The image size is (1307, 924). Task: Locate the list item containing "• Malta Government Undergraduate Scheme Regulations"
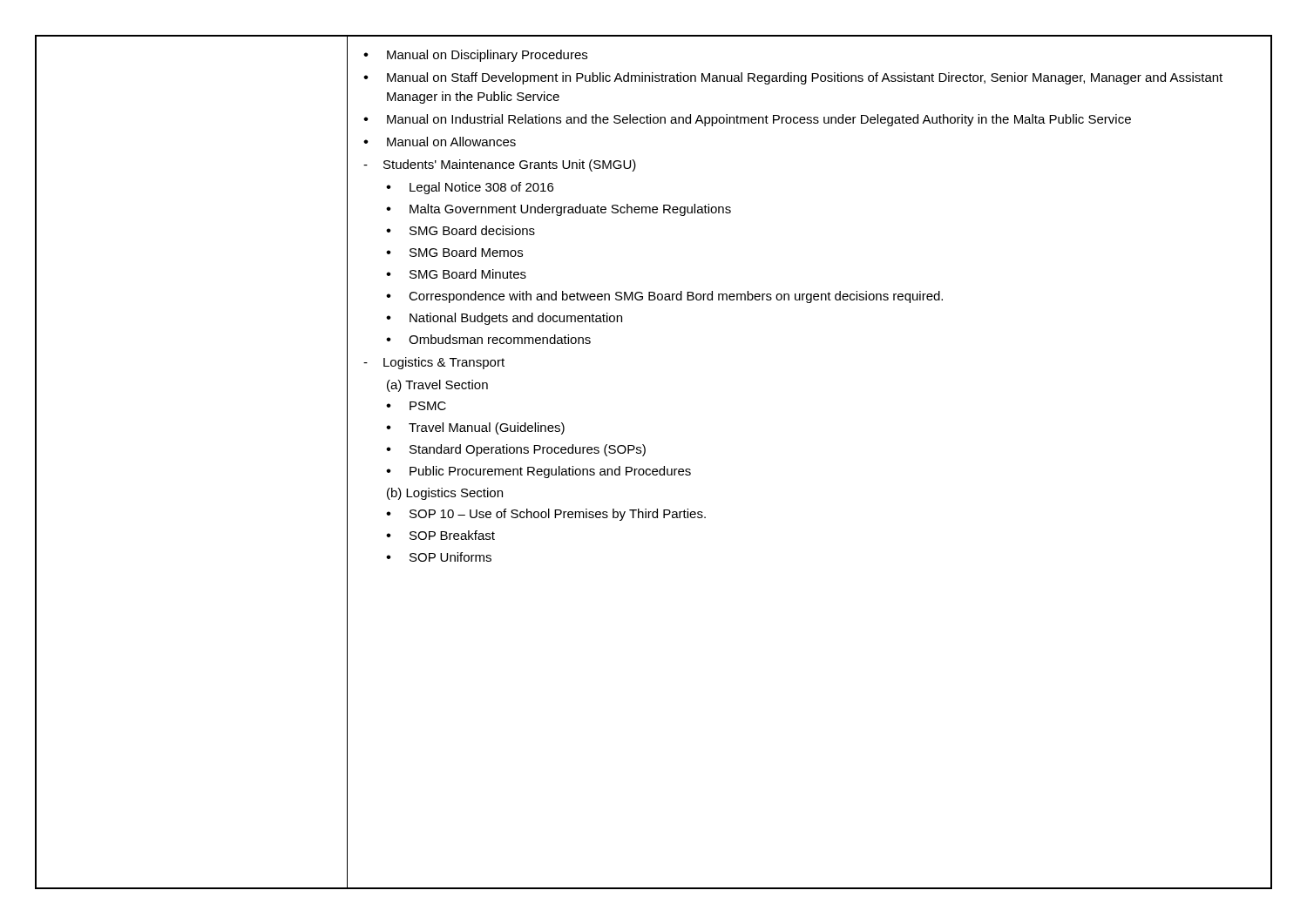point(559,209)
